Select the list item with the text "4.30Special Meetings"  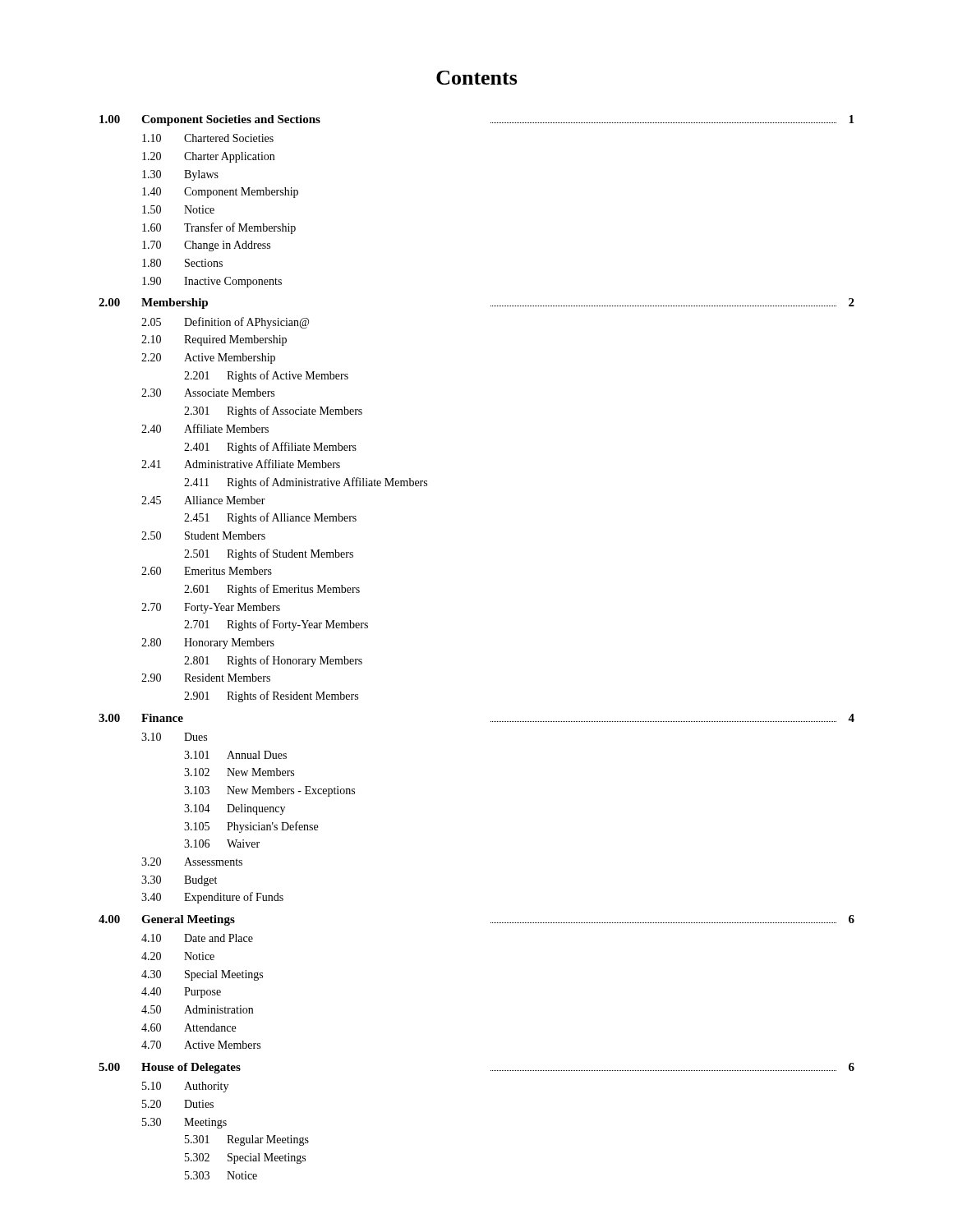[x=202, y=974]
